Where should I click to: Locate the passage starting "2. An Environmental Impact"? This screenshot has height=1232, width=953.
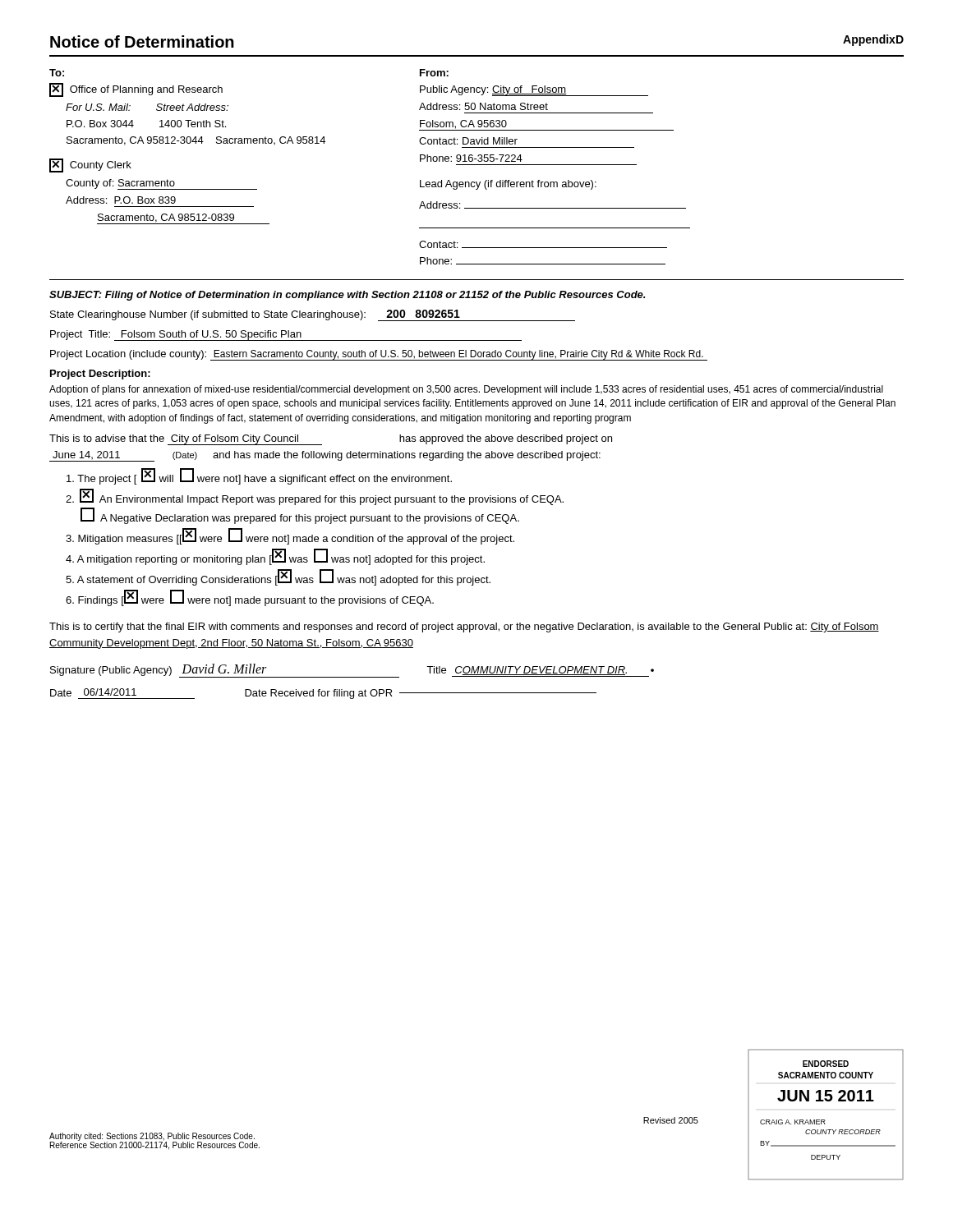point(315,506)
